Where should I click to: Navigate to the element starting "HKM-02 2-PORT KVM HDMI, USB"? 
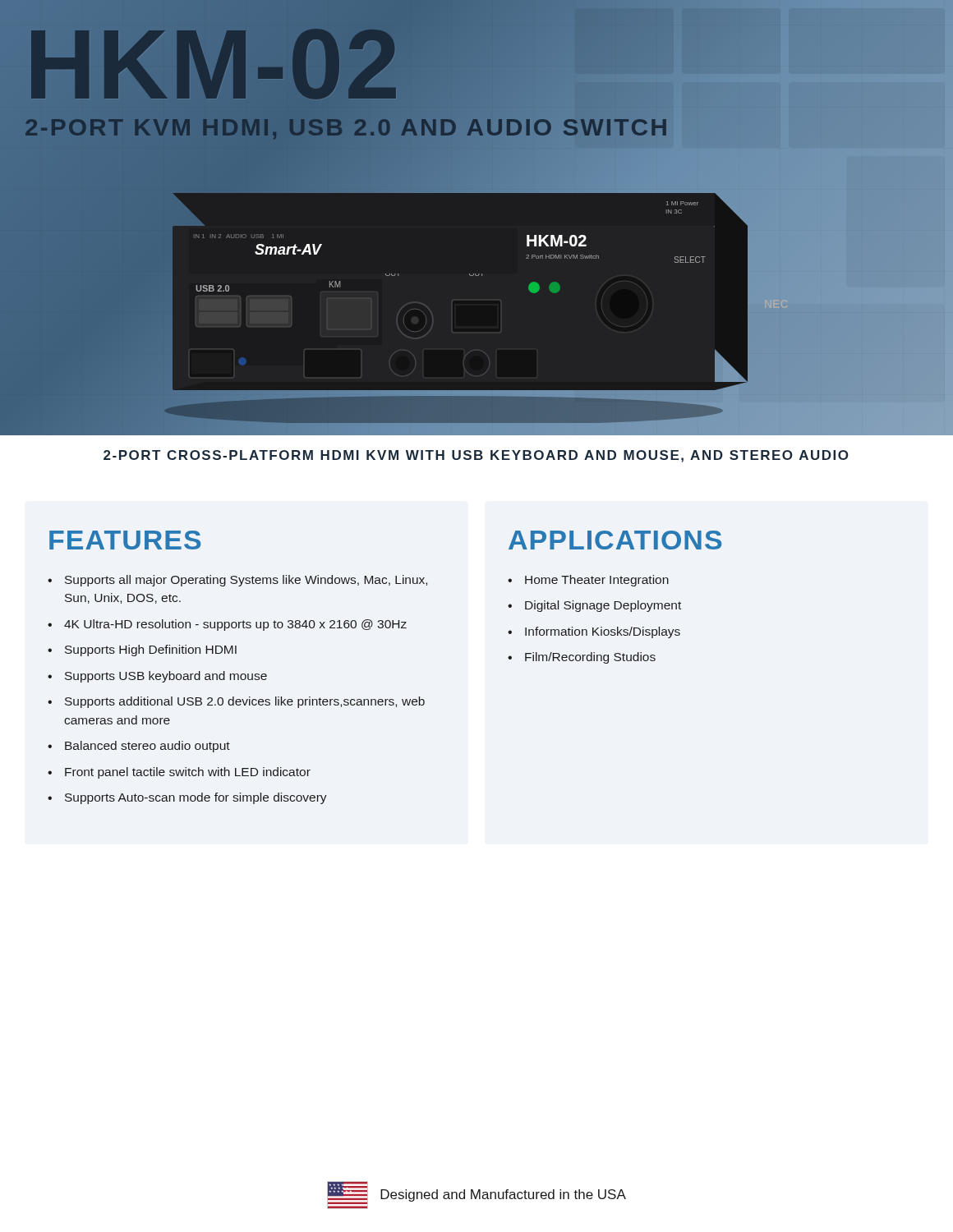[x=347, y=78]
